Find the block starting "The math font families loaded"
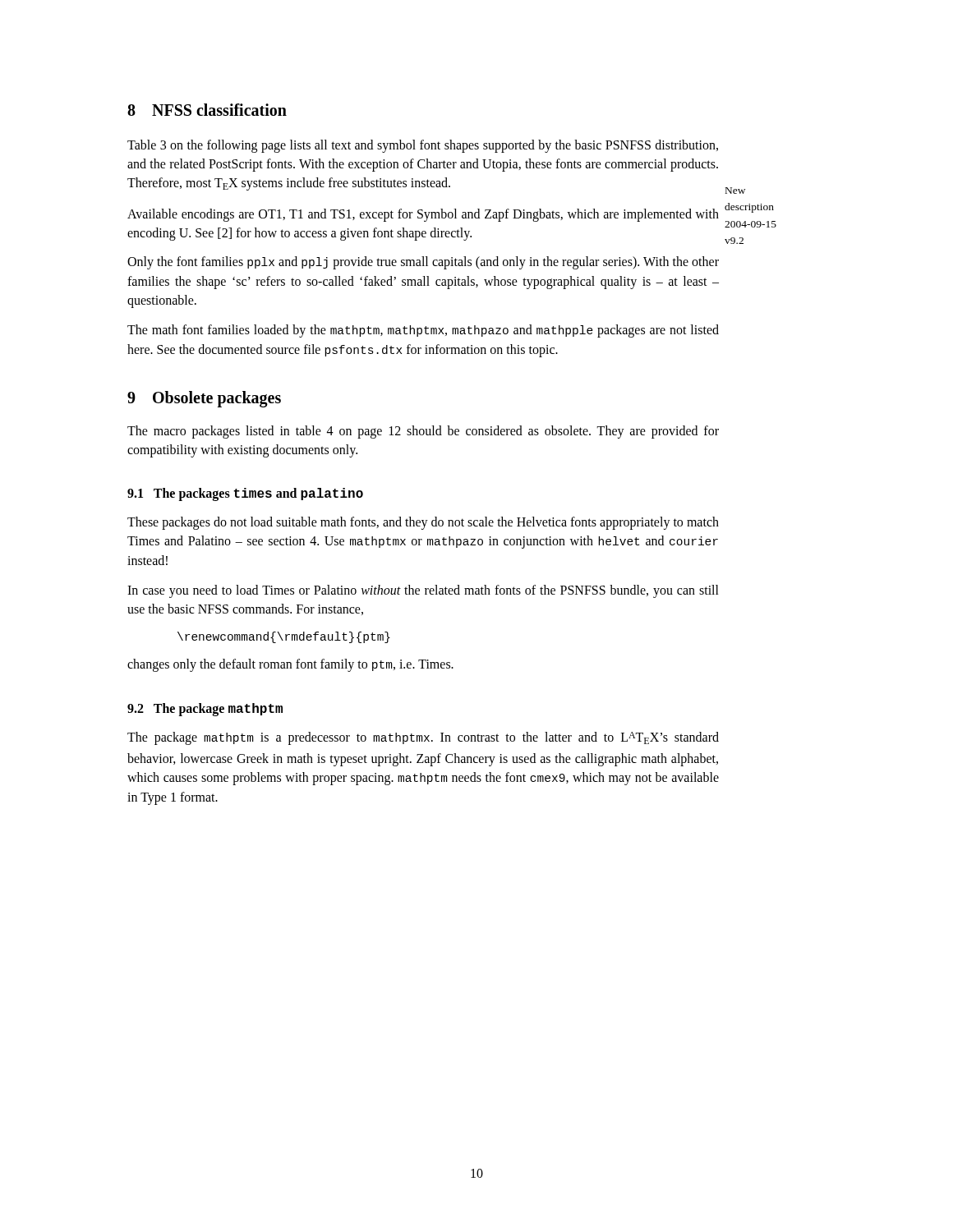The height and width of the screenshot is (1232, 953). [423, 340]
